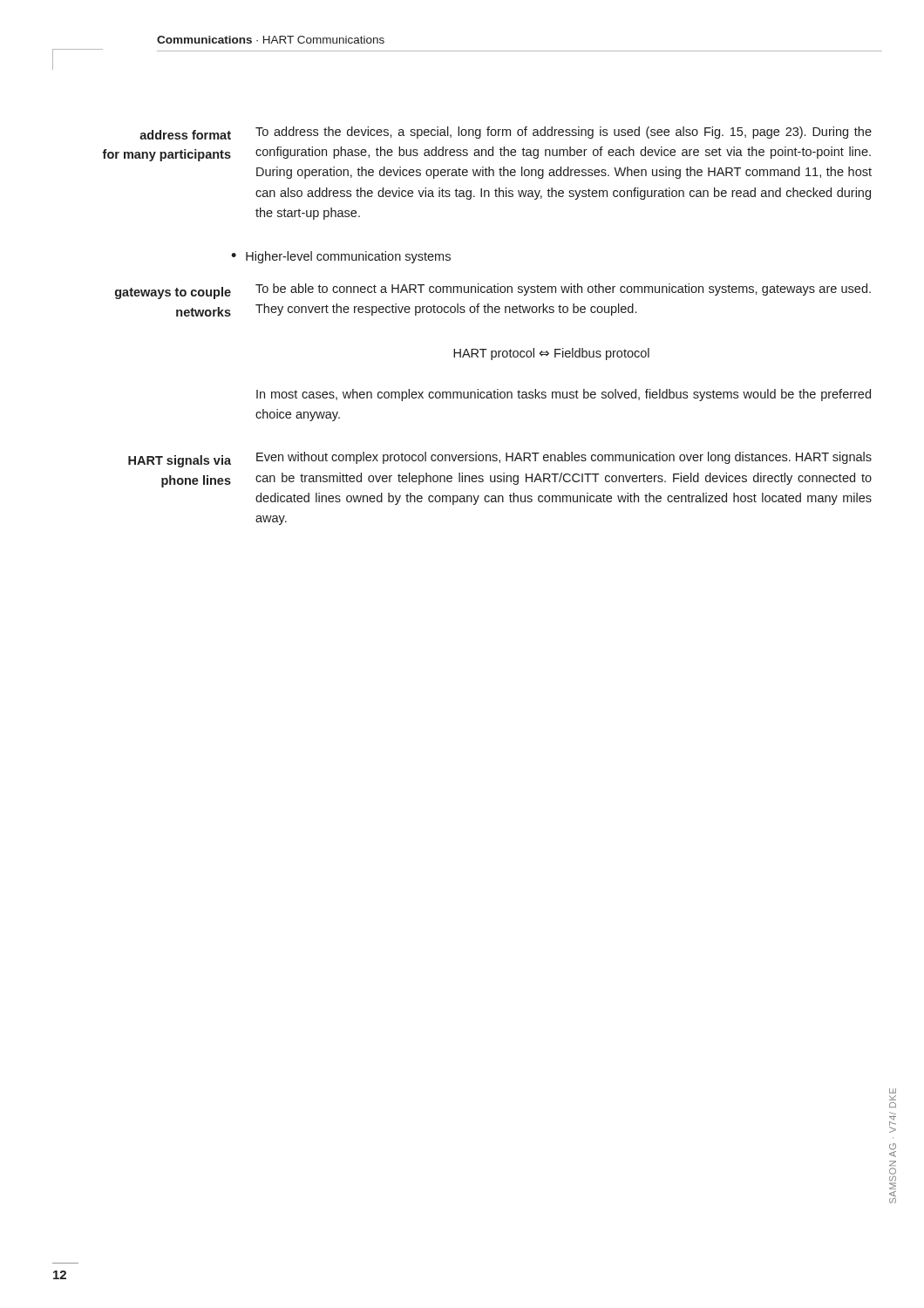Click on the list item that reads "• Higher-level communication systems"
Image resolution: width=924 pixels, height=1308 pixels.
[x=341, y=256]
